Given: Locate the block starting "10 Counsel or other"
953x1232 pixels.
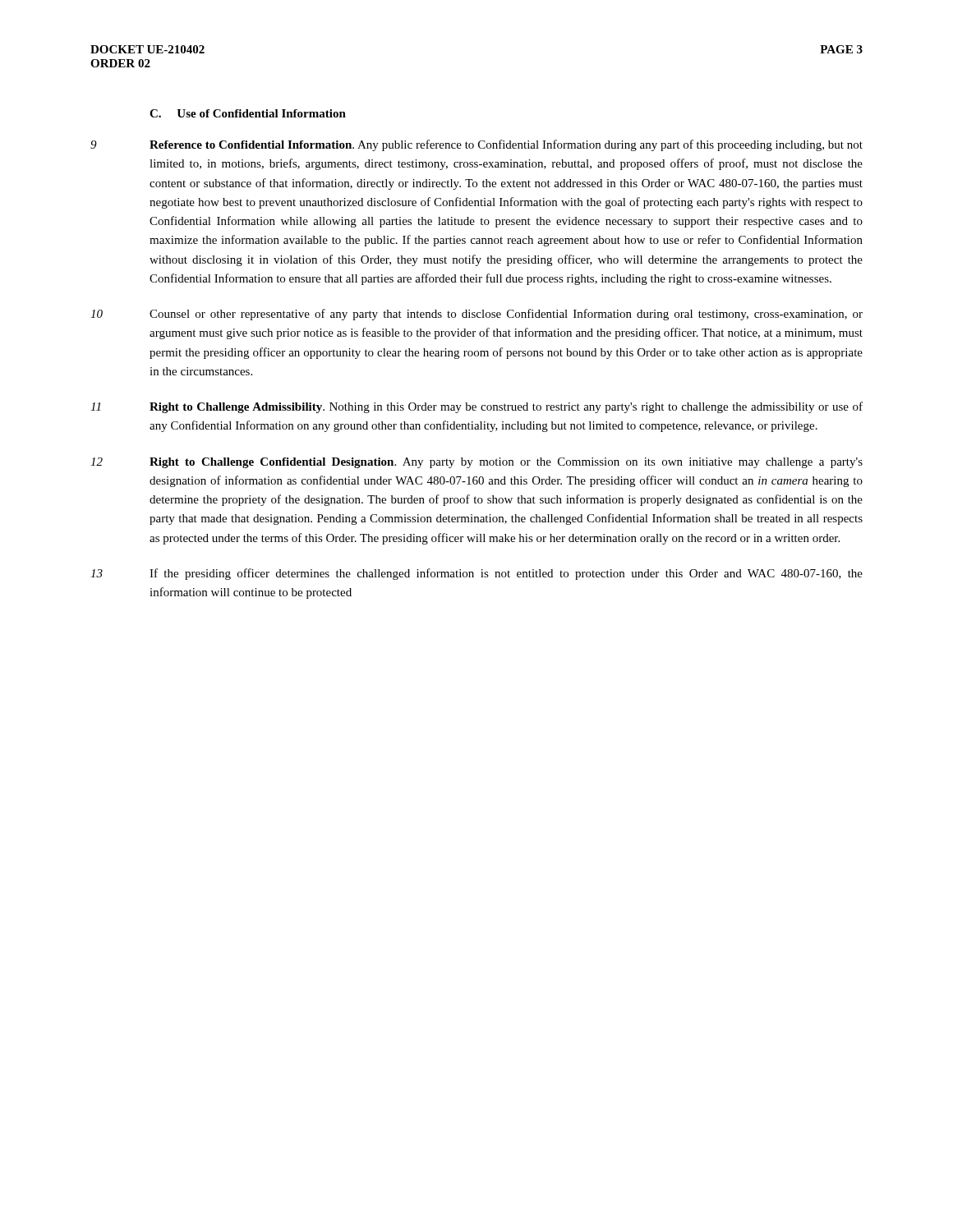Looking at the screenshot, I should pos(476,343).
